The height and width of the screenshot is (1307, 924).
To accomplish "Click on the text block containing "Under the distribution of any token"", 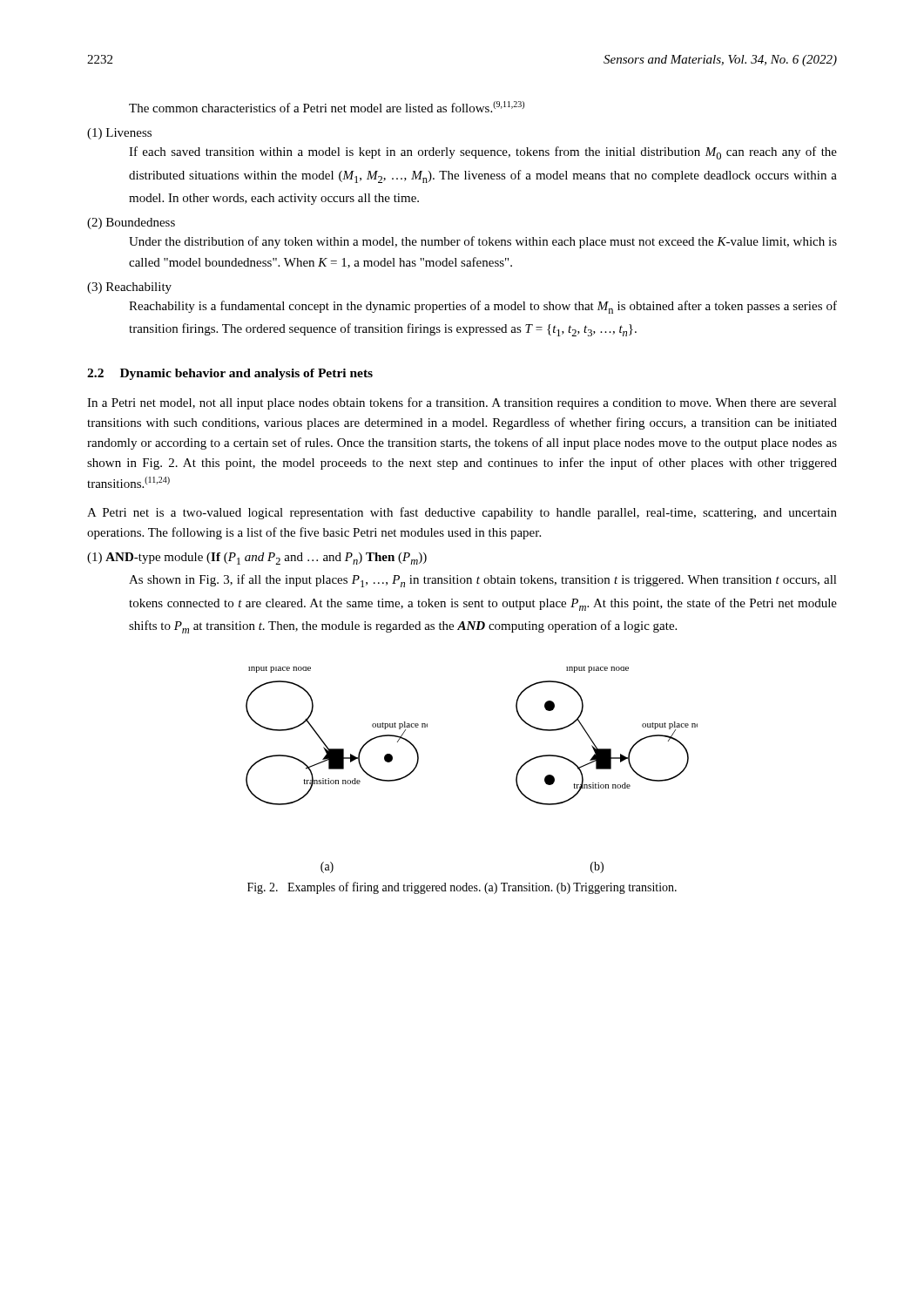I will coord(483,252).
